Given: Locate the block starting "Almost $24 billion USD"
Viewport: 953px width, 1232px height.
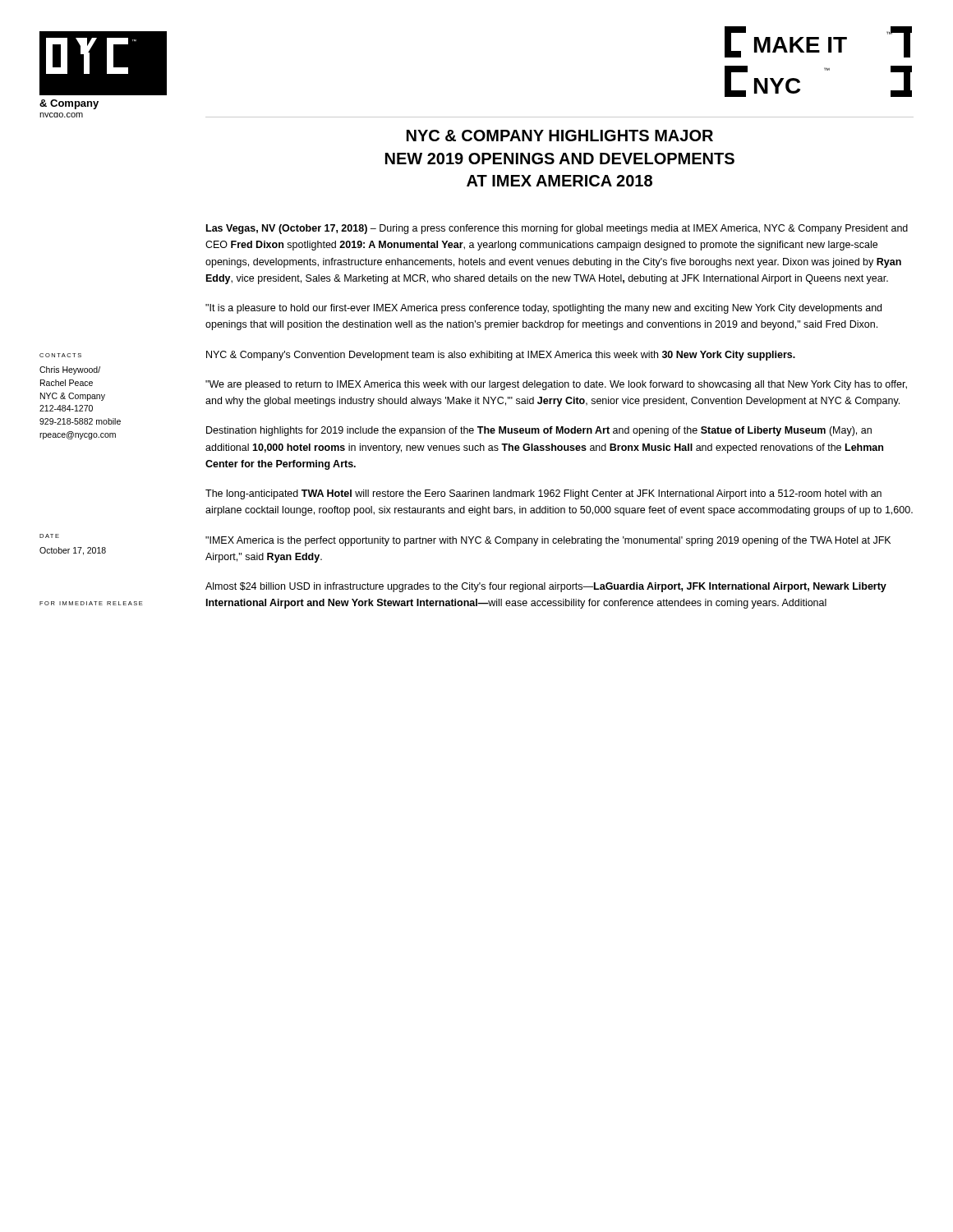Looking at the screenshot, I should 546,595.
